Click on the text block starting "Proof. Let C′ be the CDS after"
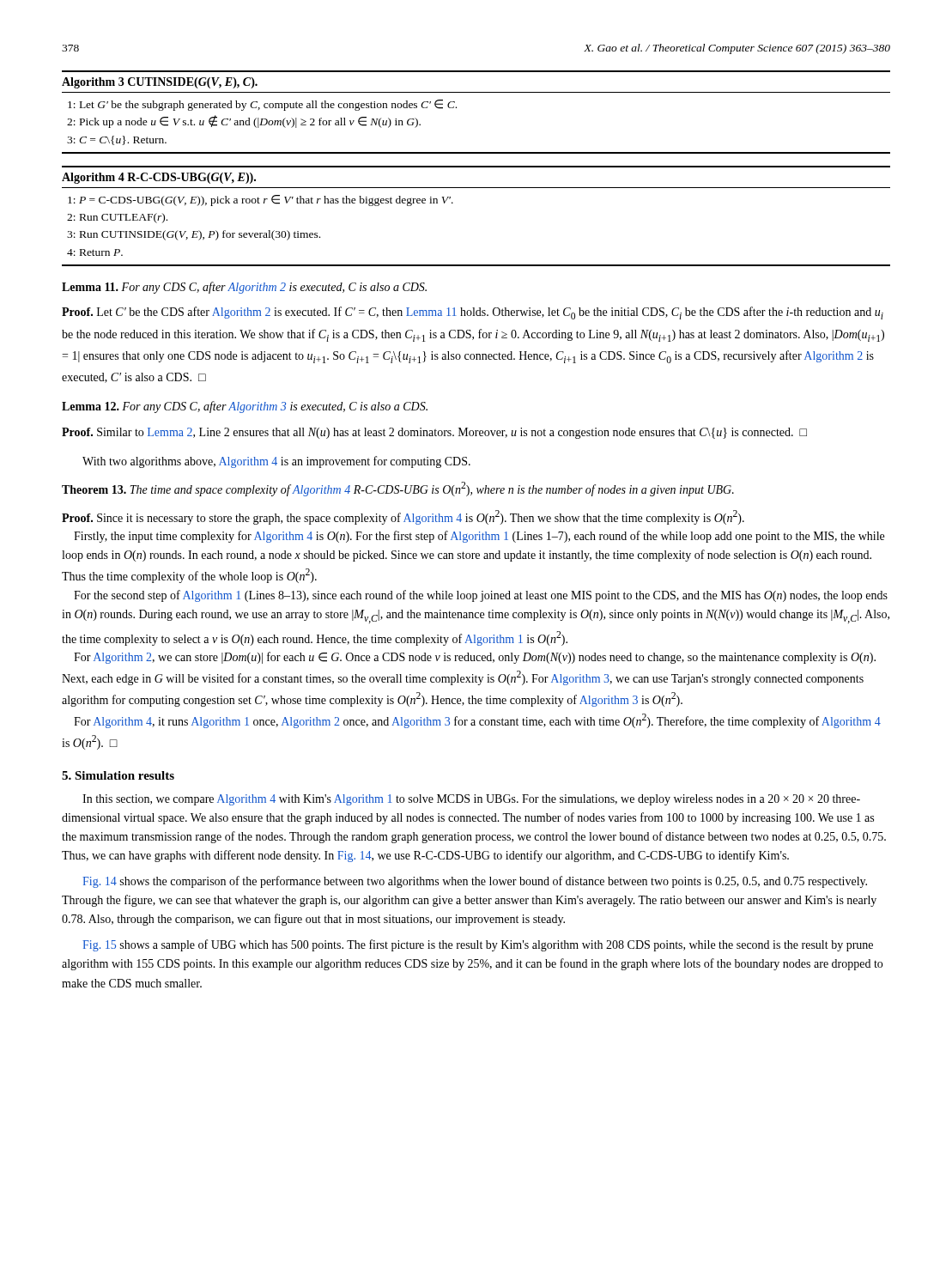The image size is (952, 1288). [473, 345]
